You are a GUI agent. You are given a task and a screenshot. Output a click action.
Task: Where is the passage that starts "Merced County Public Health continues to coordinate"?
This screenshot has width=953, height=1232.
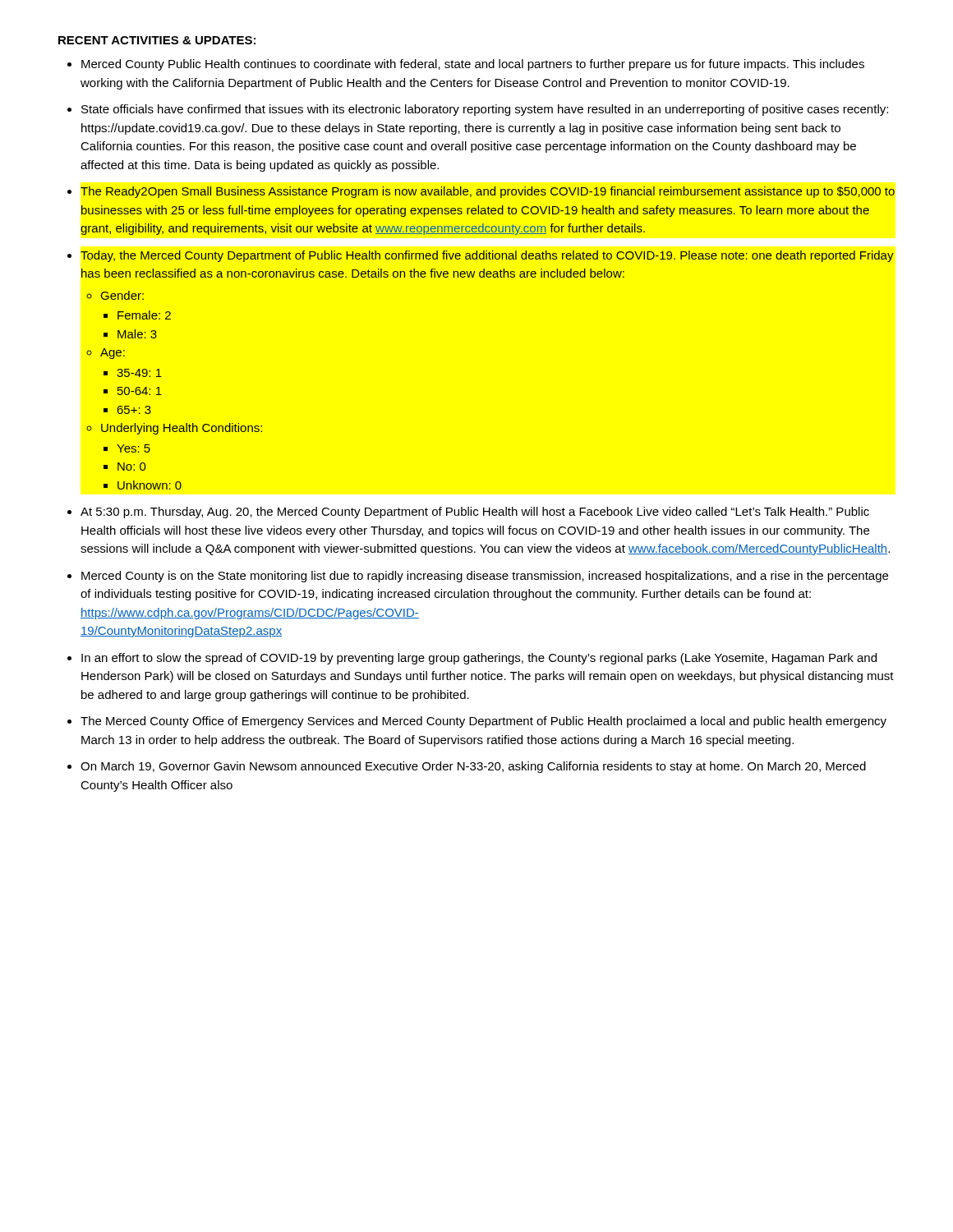pyautogui.click(x=473, y=73)
